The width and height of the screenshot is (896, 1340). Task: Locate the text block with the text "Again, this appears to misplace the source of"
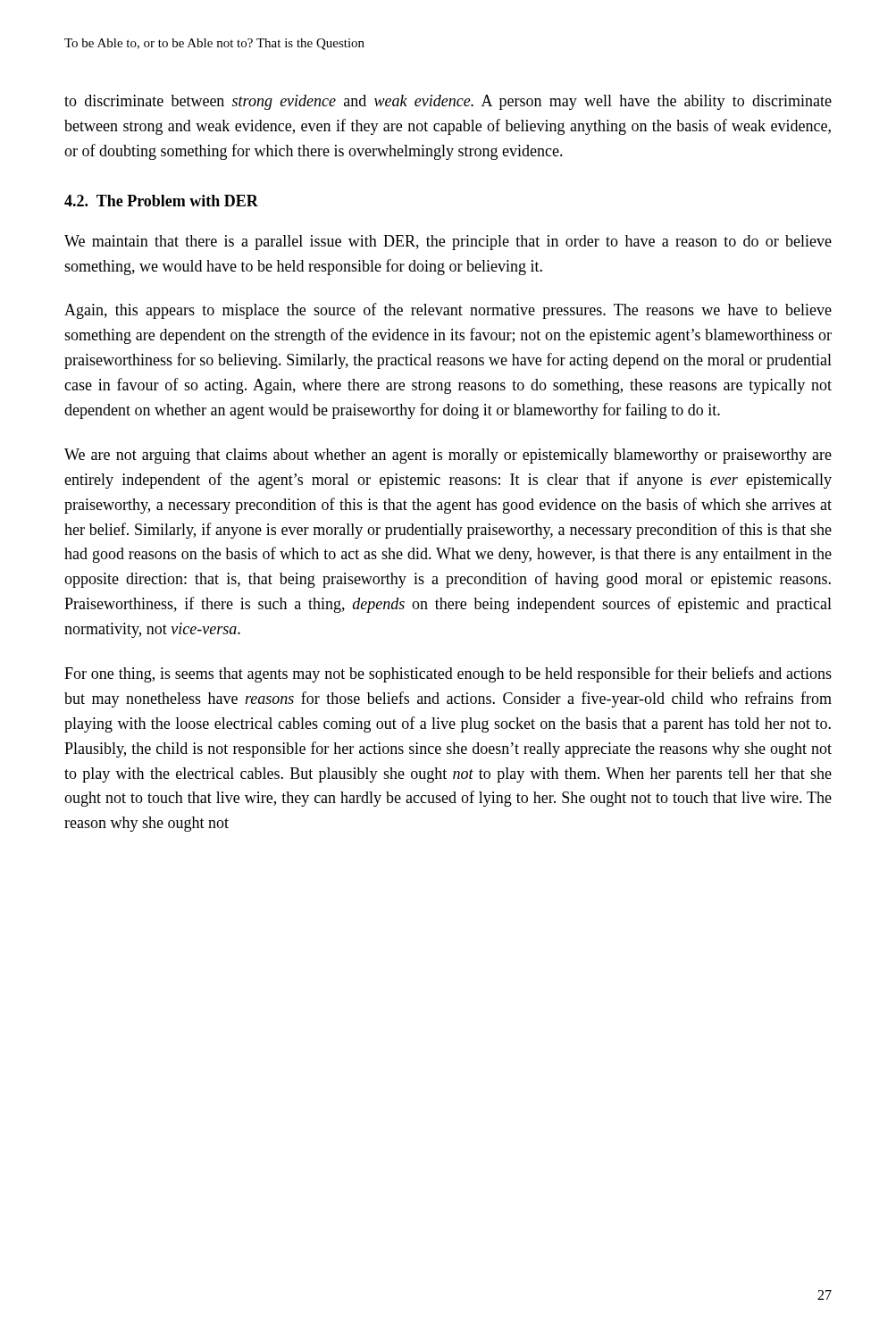click(448, 360)
